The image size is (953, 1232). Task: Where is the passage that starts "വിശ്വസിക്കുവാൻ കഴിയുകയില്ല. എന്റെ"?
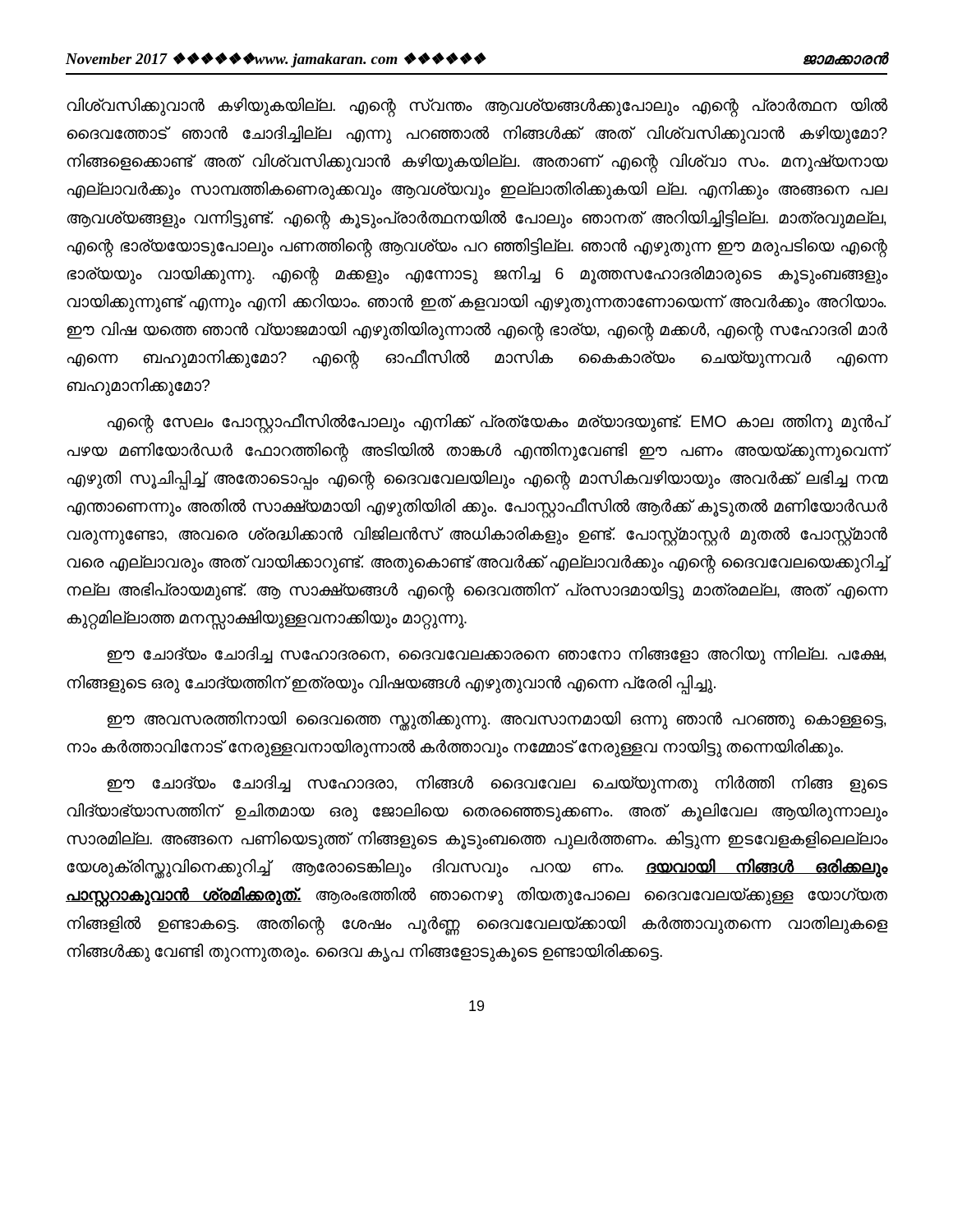pos(476,245)
